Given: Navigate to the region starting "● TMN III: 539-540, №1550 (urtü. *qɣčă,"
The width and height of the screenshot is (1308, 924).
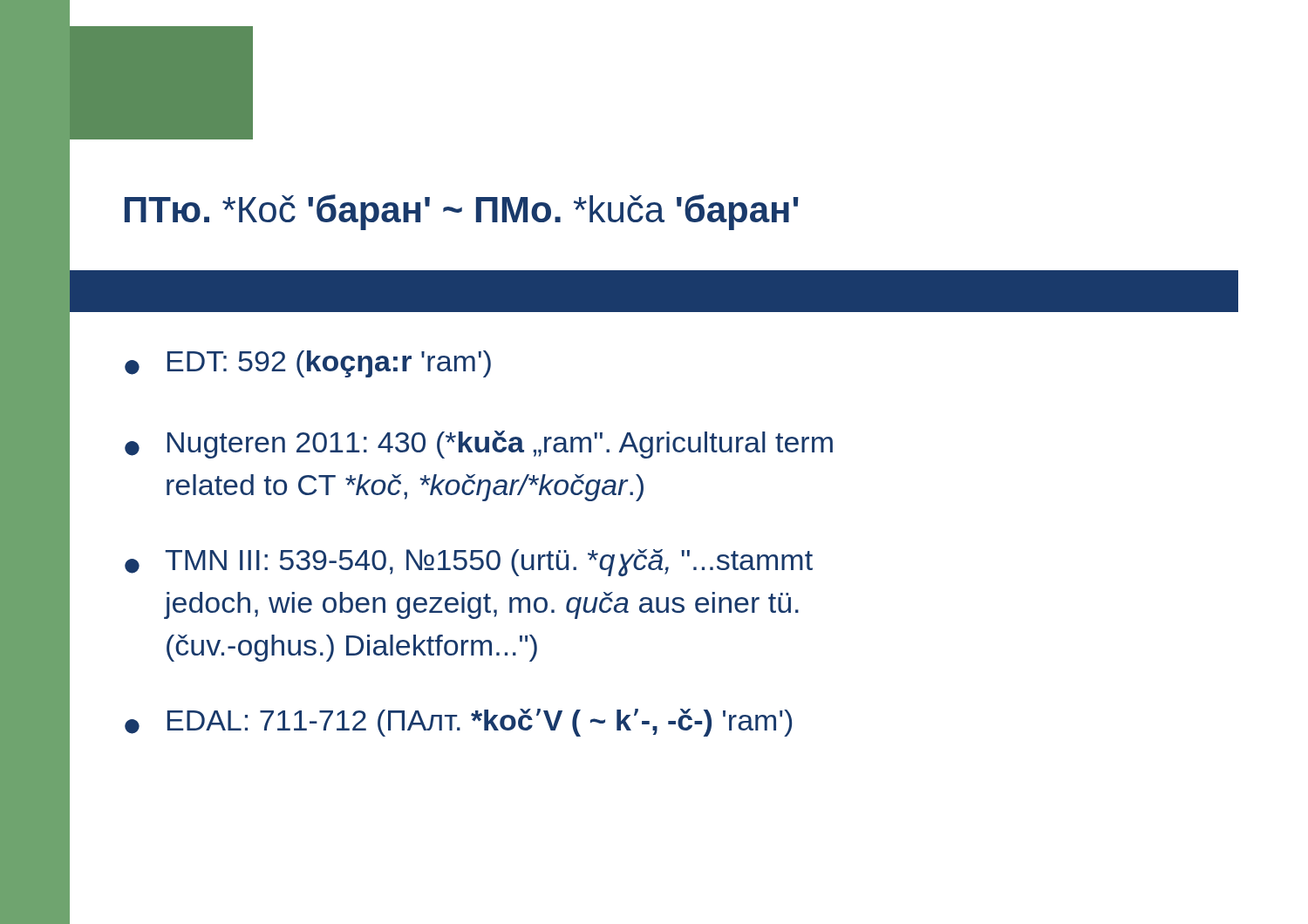Looking at the screenshot, I should pyautogui.click(x=680, y=603).
